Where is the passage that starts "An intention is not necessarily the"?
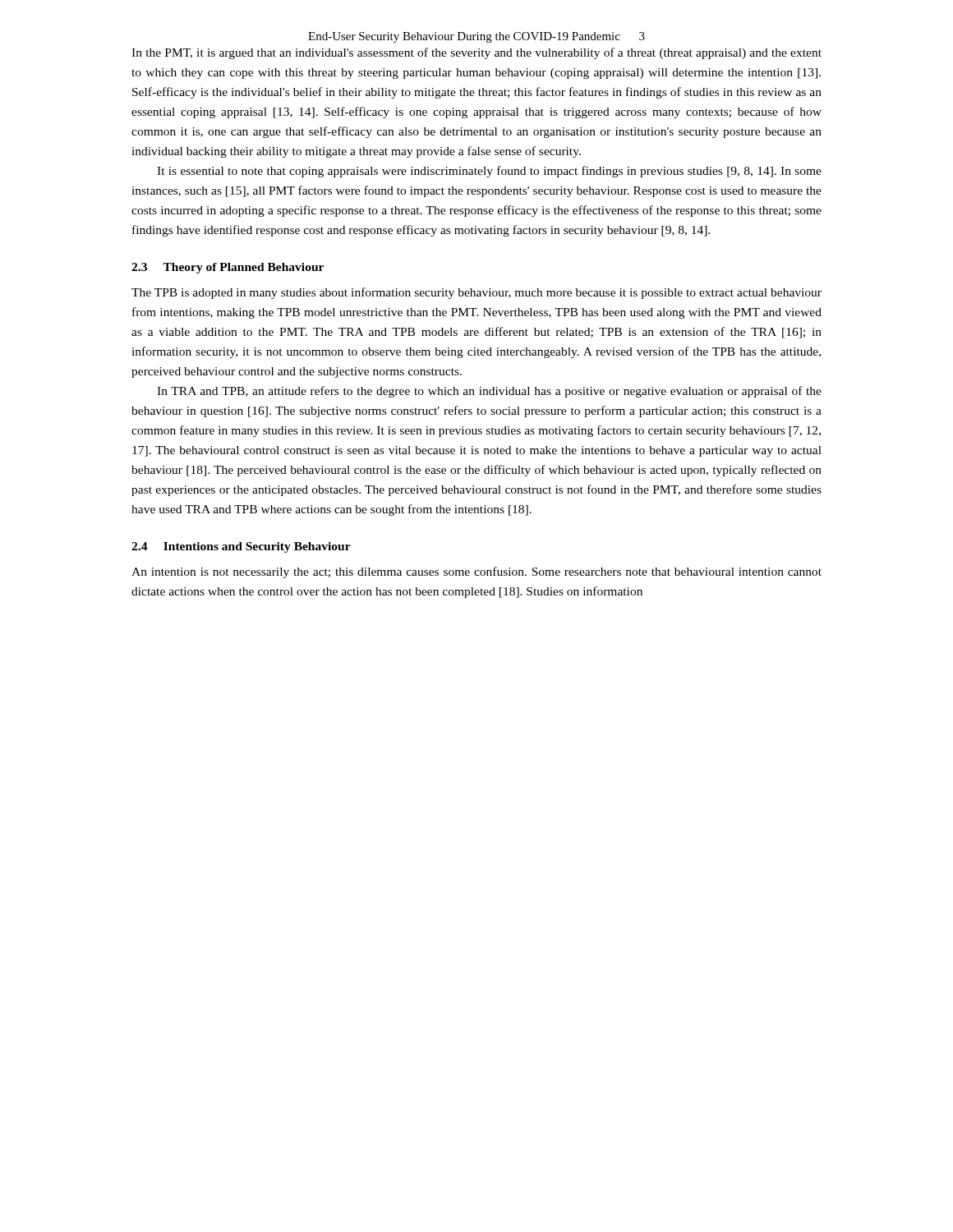 point(476,582)
